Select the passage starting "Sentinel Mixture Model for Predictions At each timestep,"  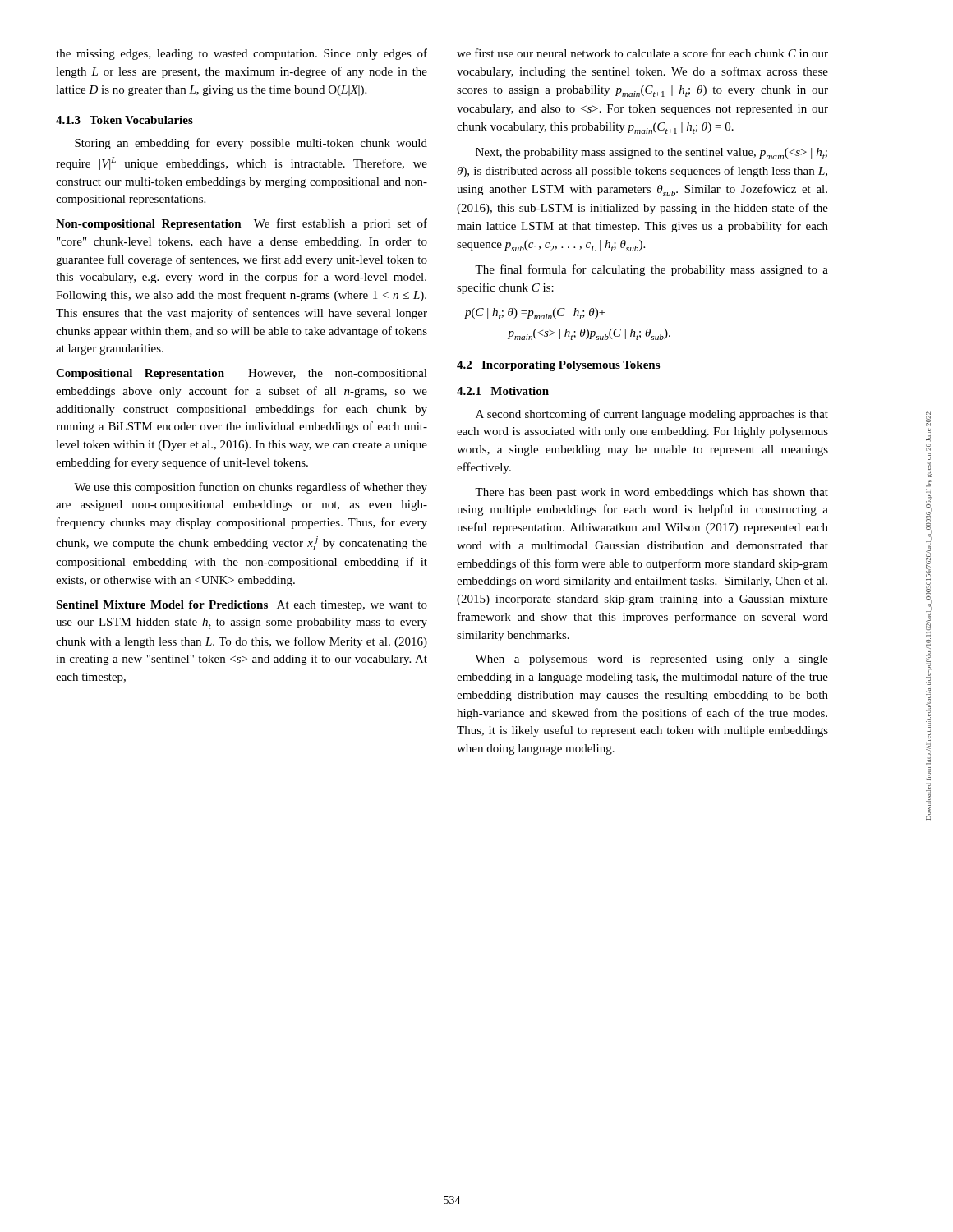pos(242,641)
